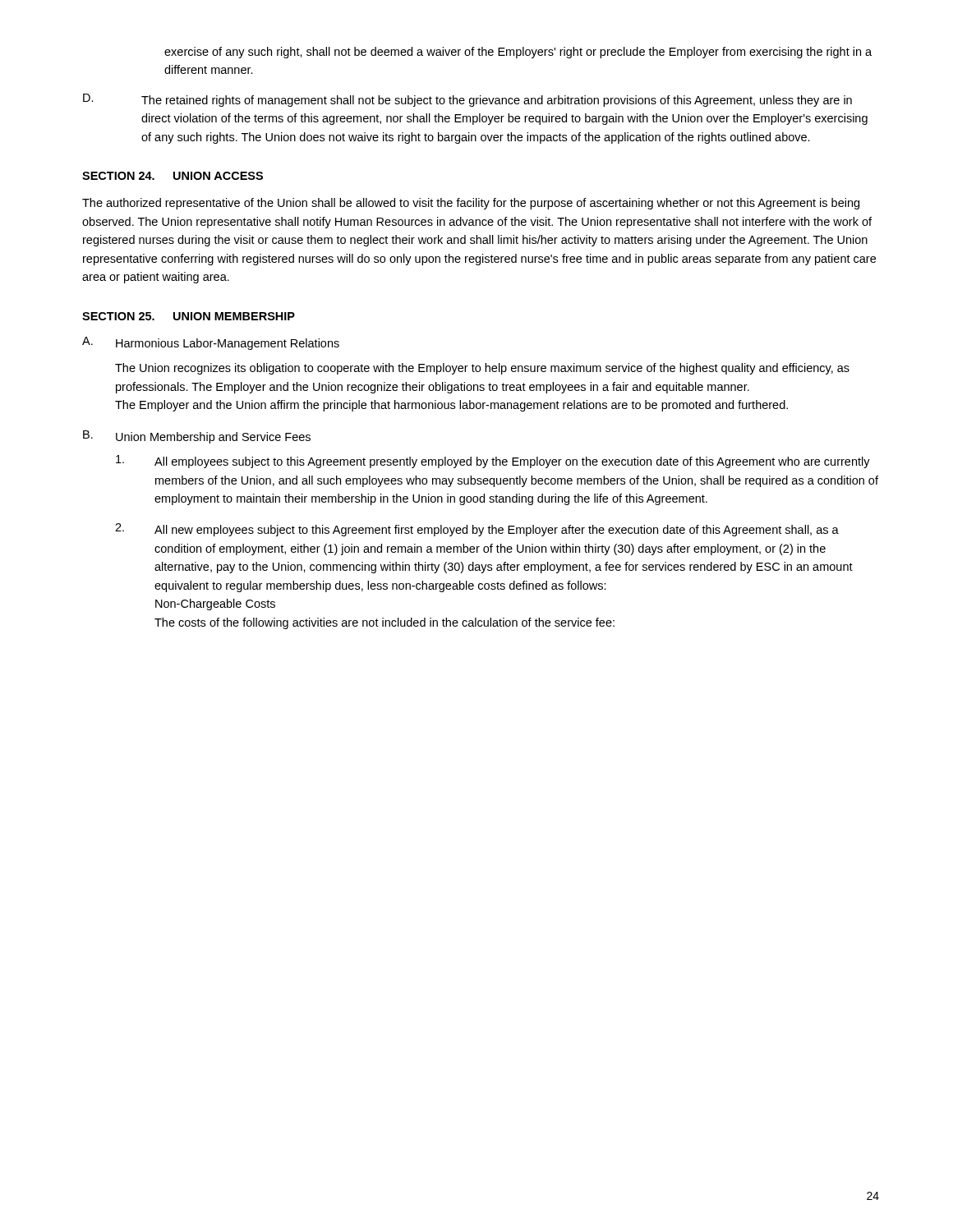
Task: Click on the text block that reads "The authorized representative of the Union shall be"
Action: tap(479, 240)
